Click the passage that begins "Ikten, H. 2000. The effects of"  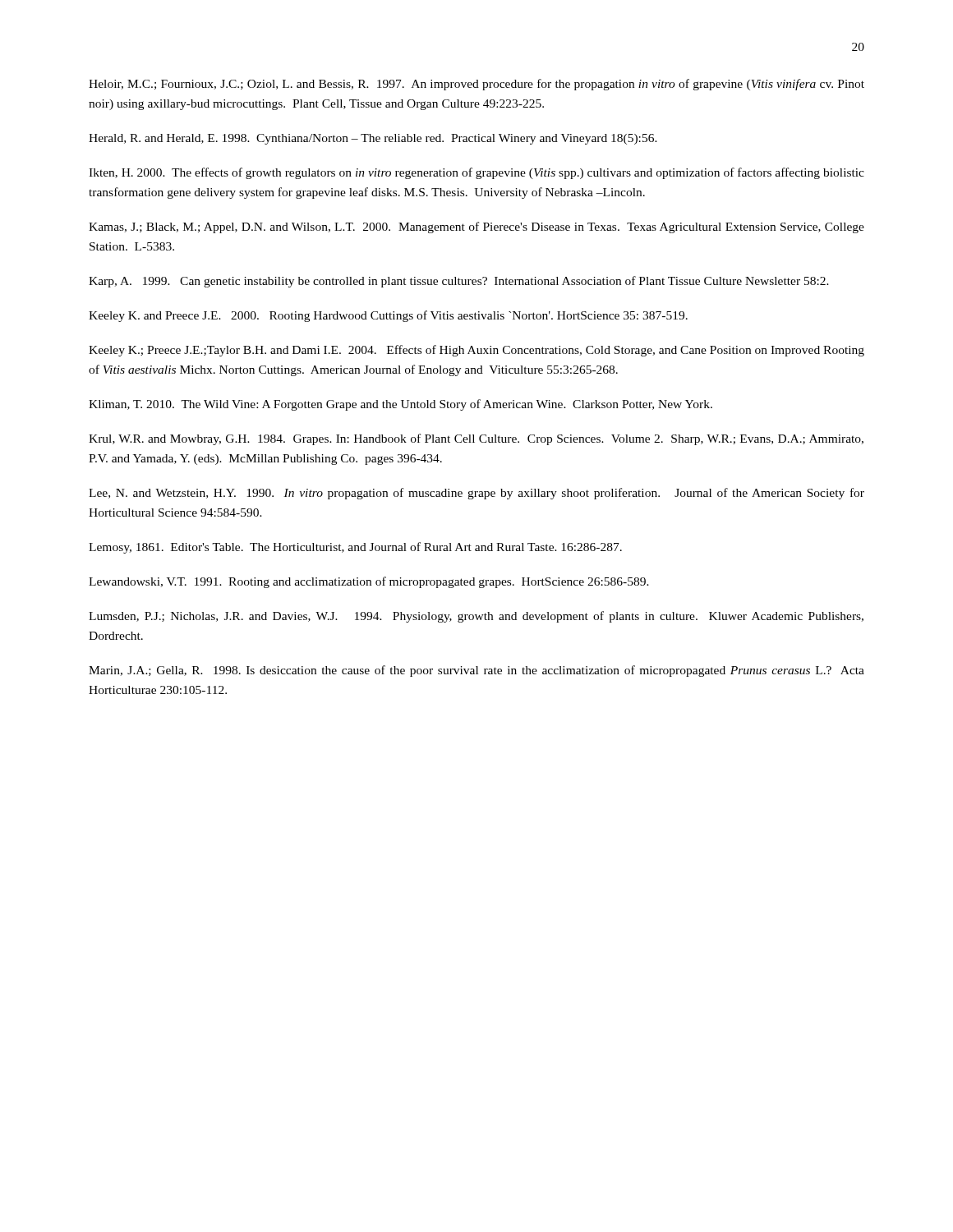tap(476, 182)
